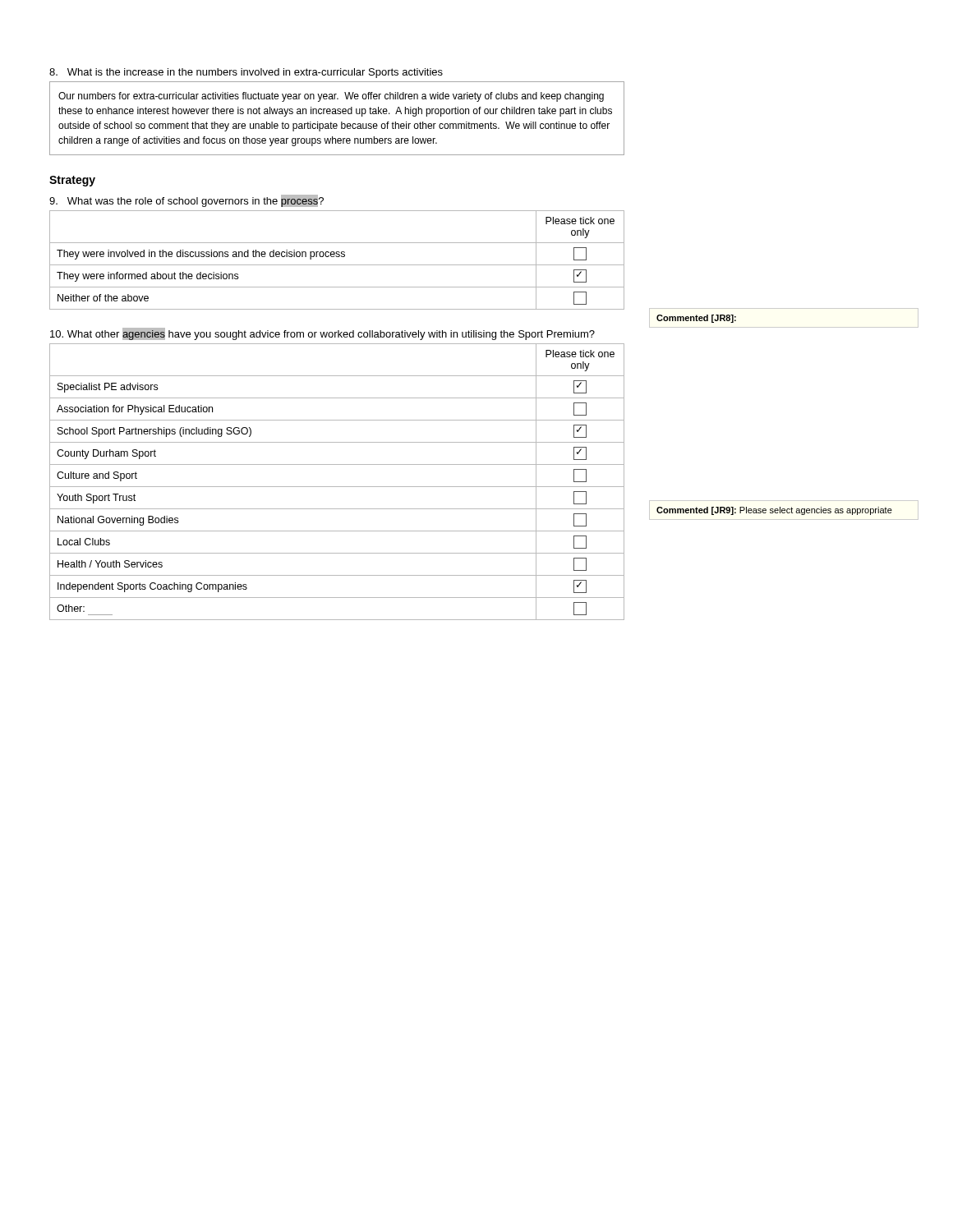Find the list item with the text "10. What other agencies have"
The image size is (953, 1232).
(x=322, y=334)
